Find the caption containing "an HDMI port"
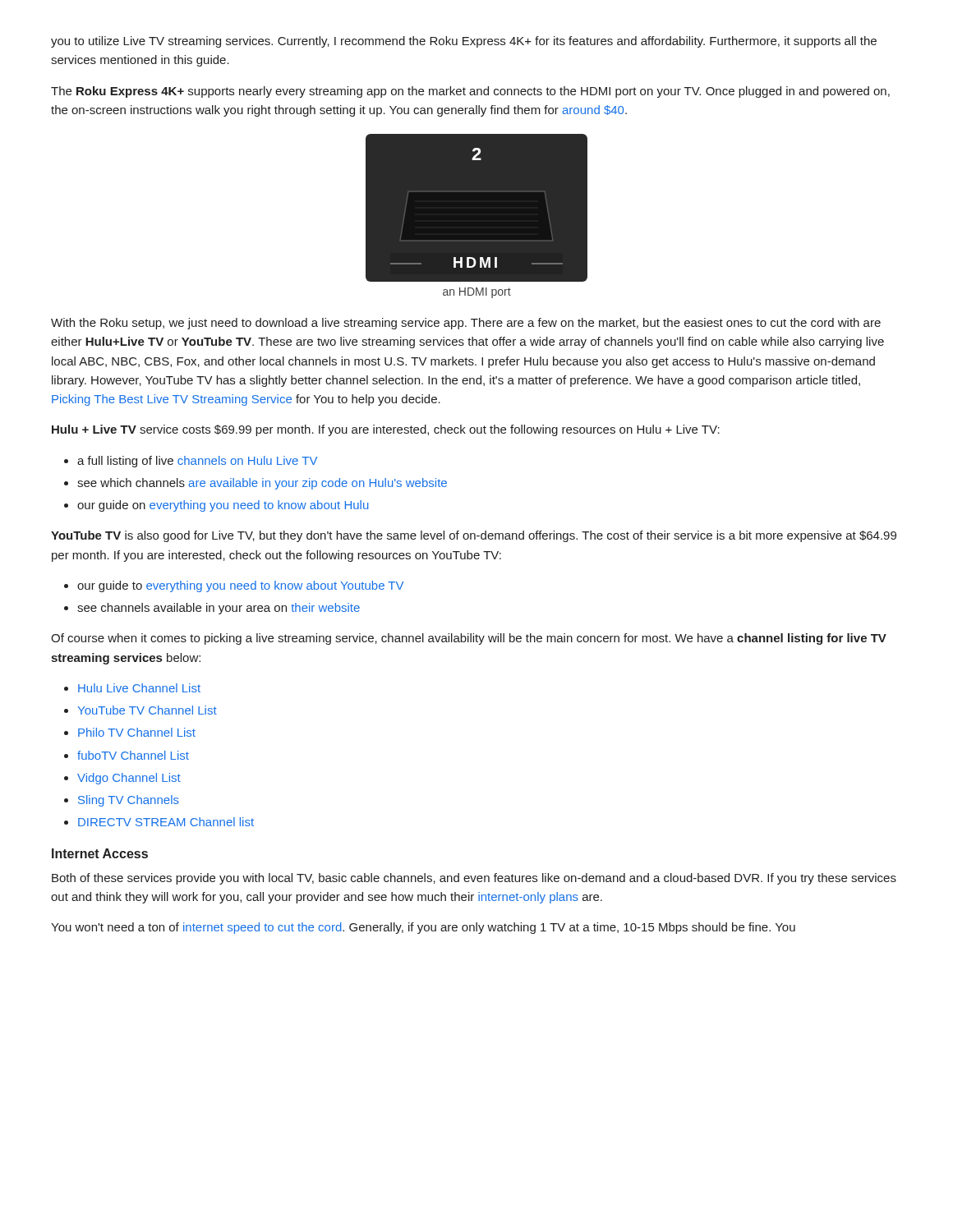This screenshot has width=953, height=1232. click(x=476, y=292)
